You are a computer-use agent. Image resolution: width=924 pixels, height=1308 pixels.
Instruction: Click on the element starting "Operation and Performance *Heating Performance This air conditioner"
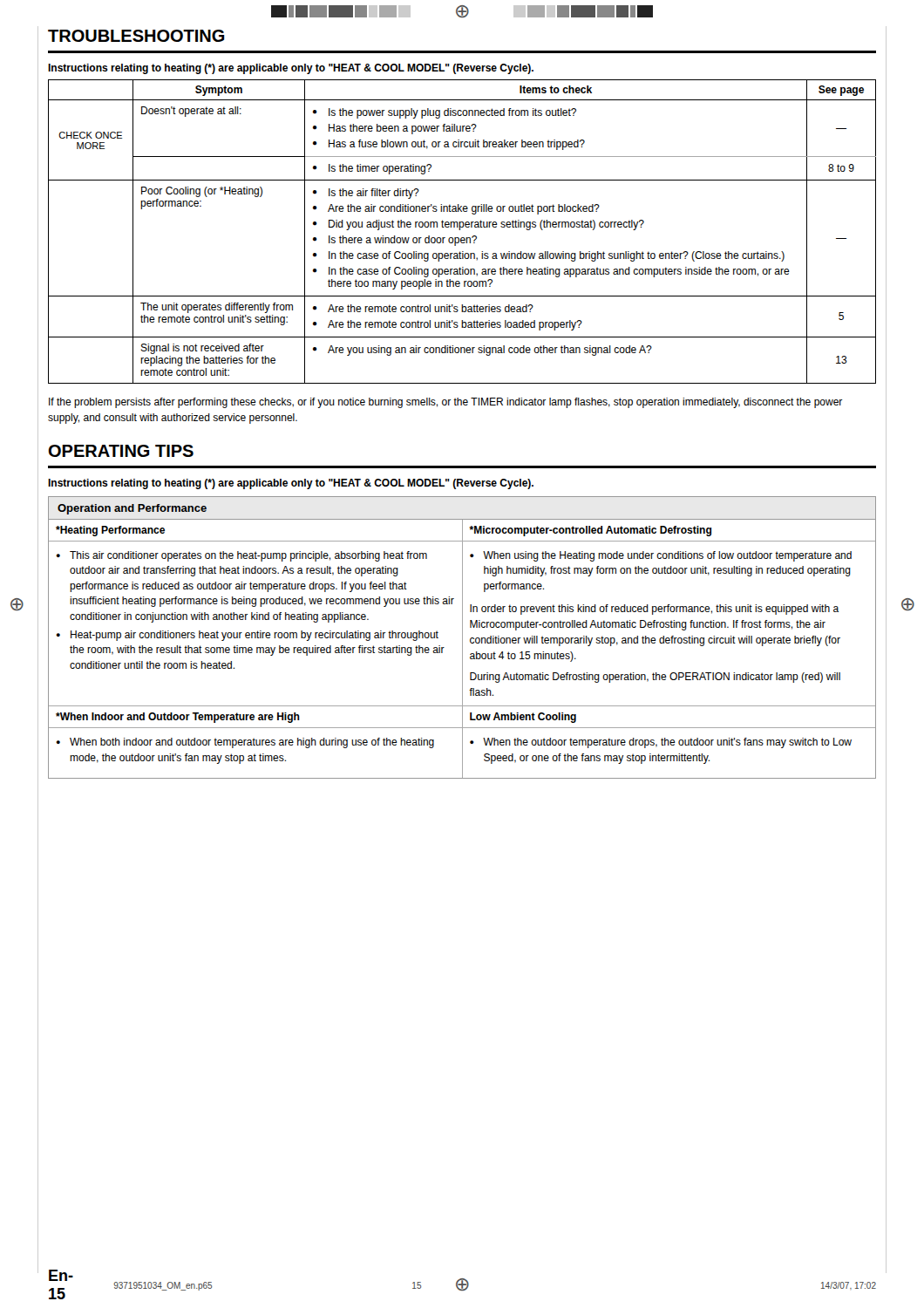pyautogui.click(x=462, y=637)
